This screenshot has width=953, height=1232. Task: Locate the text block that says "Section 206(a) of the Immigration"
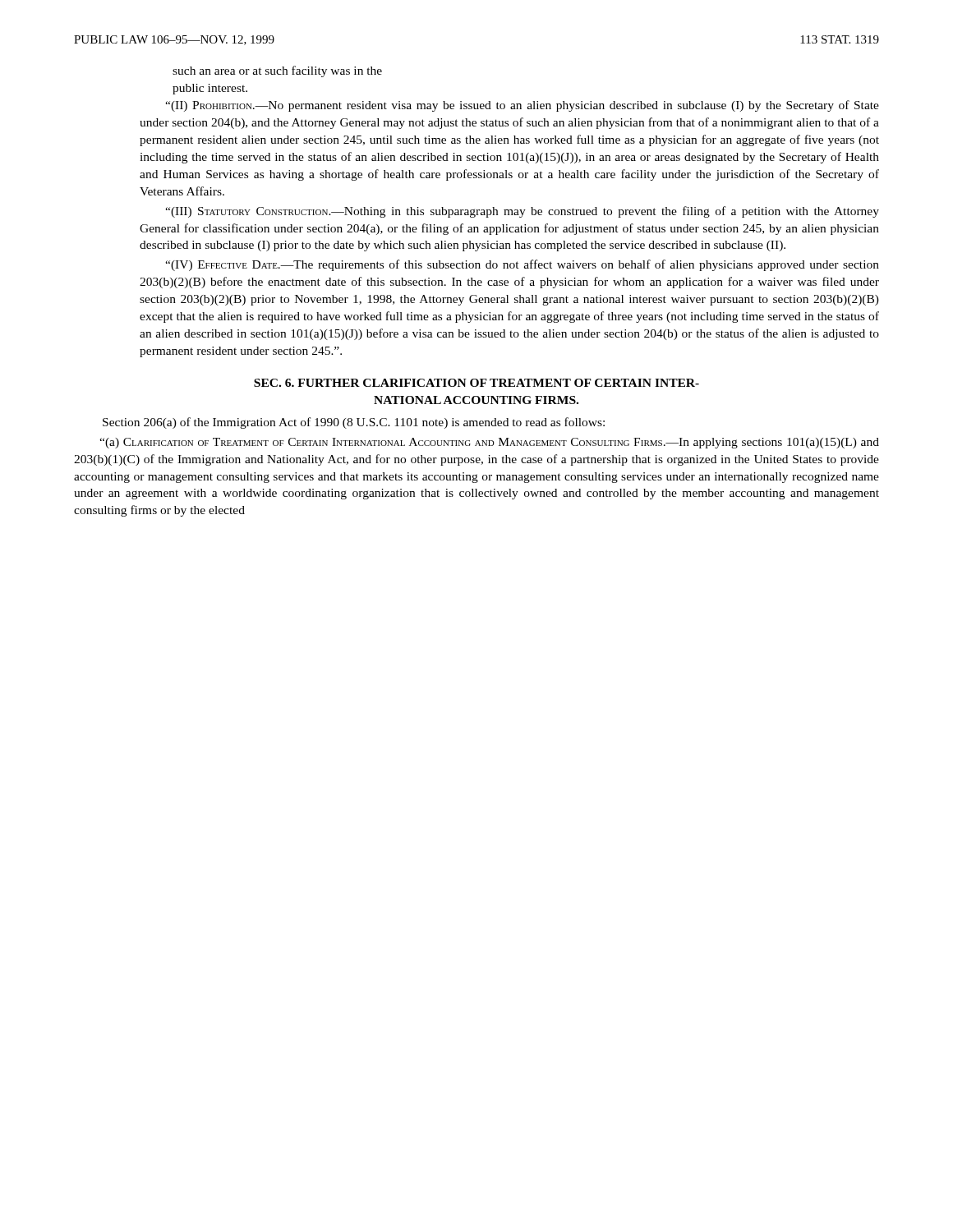point(476,466)
